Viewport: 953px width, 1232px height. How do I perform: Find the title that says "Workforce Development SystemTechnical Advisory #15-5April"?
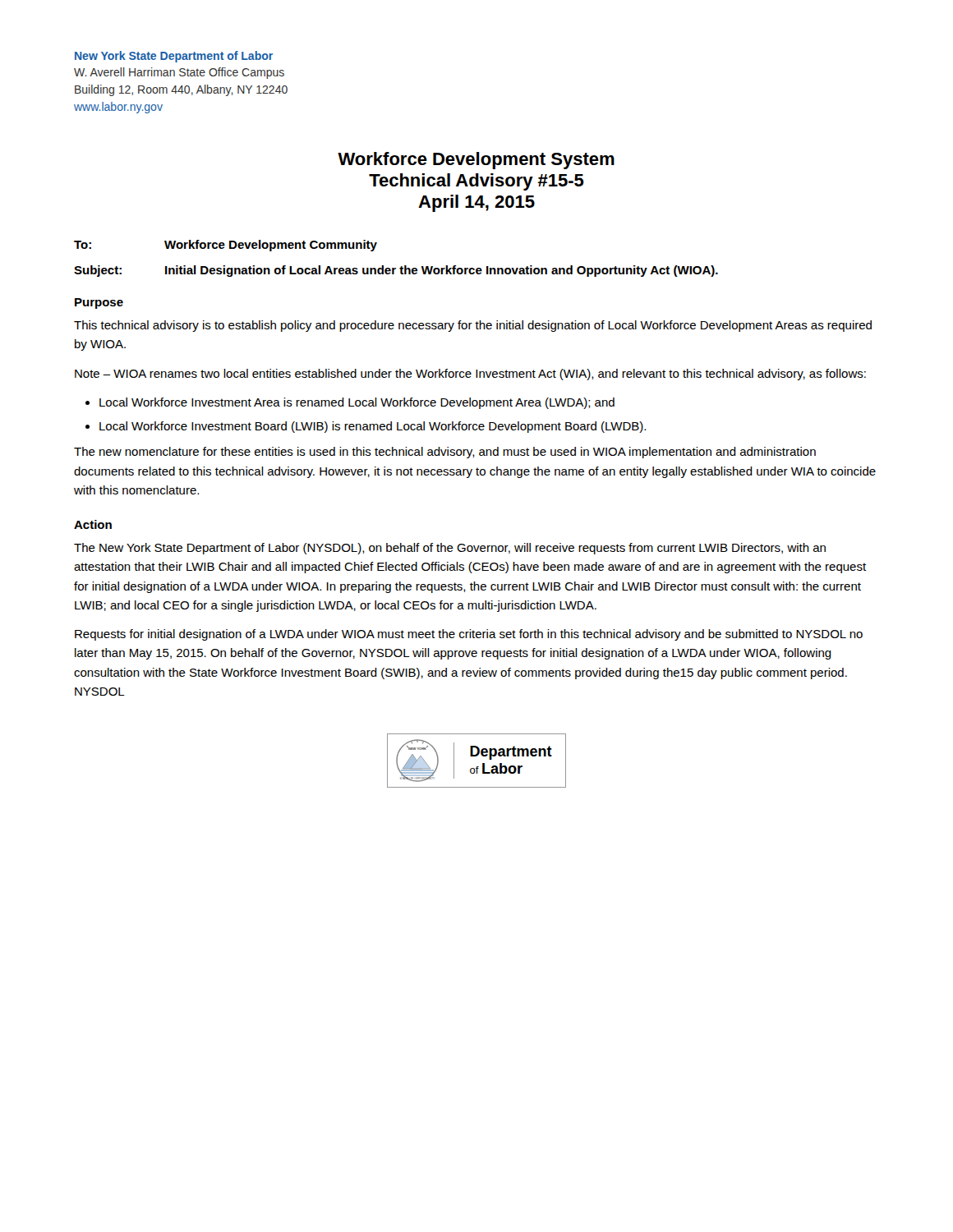tap(476, 181)
